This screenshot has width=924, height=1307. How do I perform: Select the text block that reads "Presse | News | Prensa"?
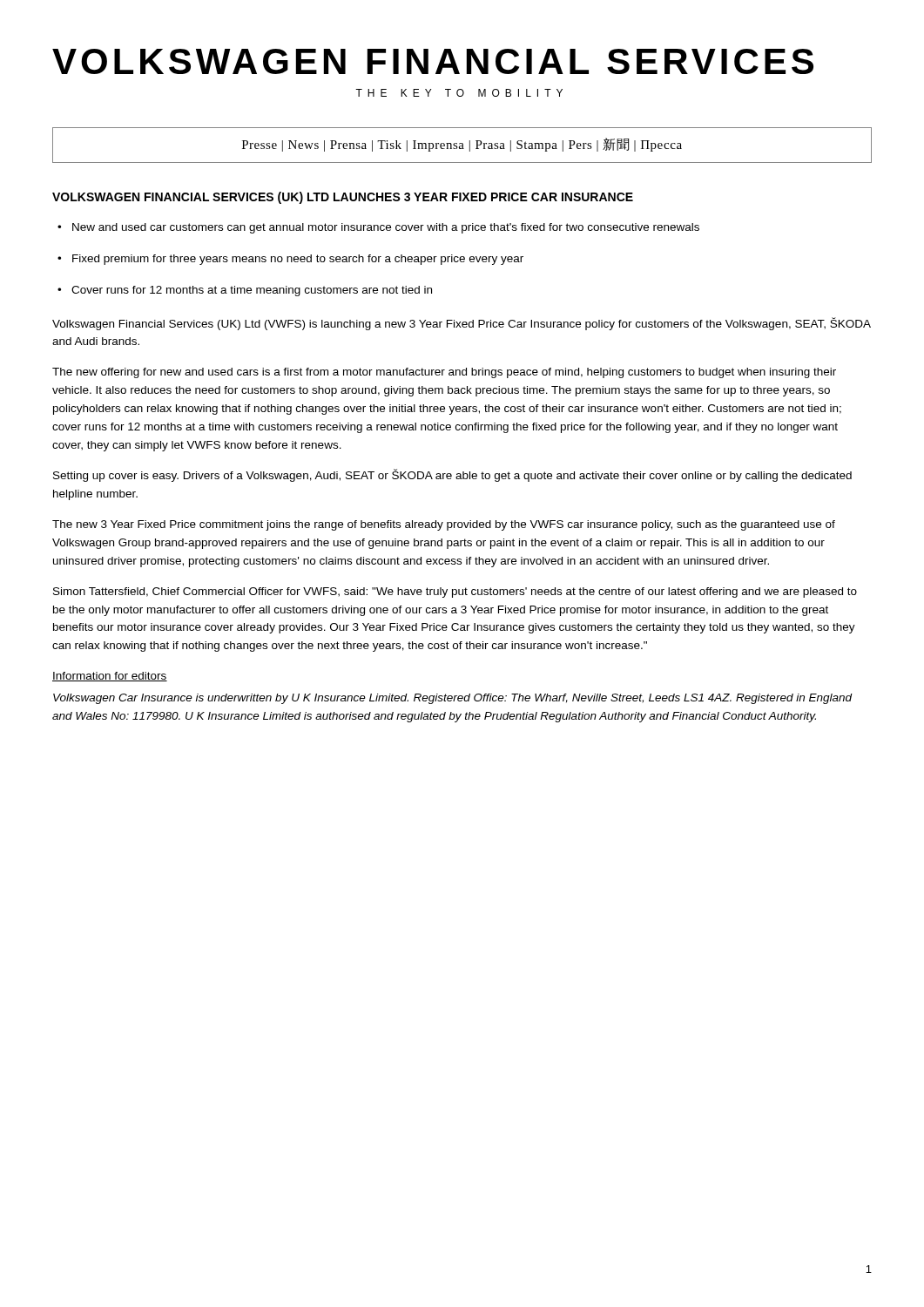462,145
